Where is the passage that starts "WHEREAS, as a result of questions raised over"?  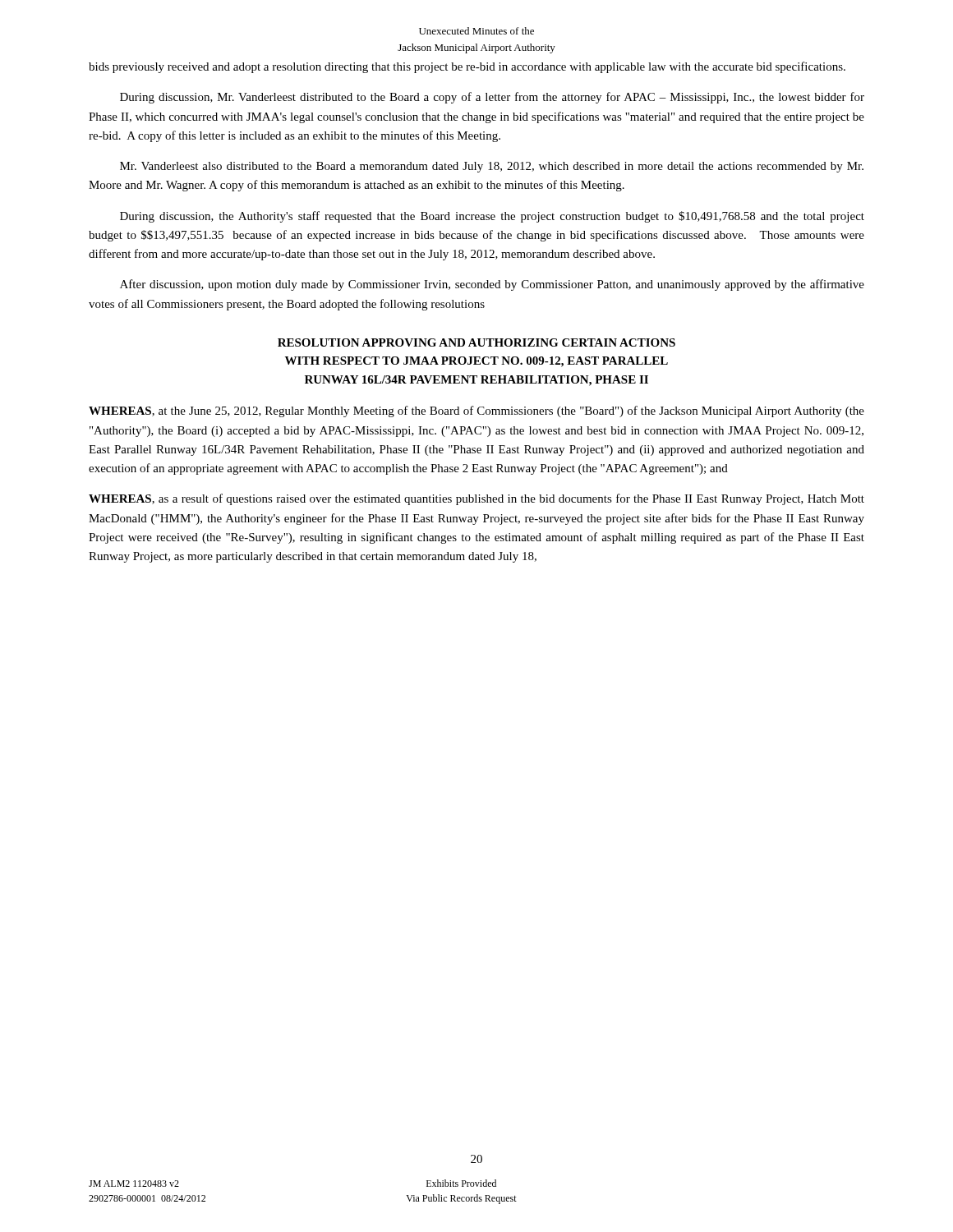coord(476,527)
